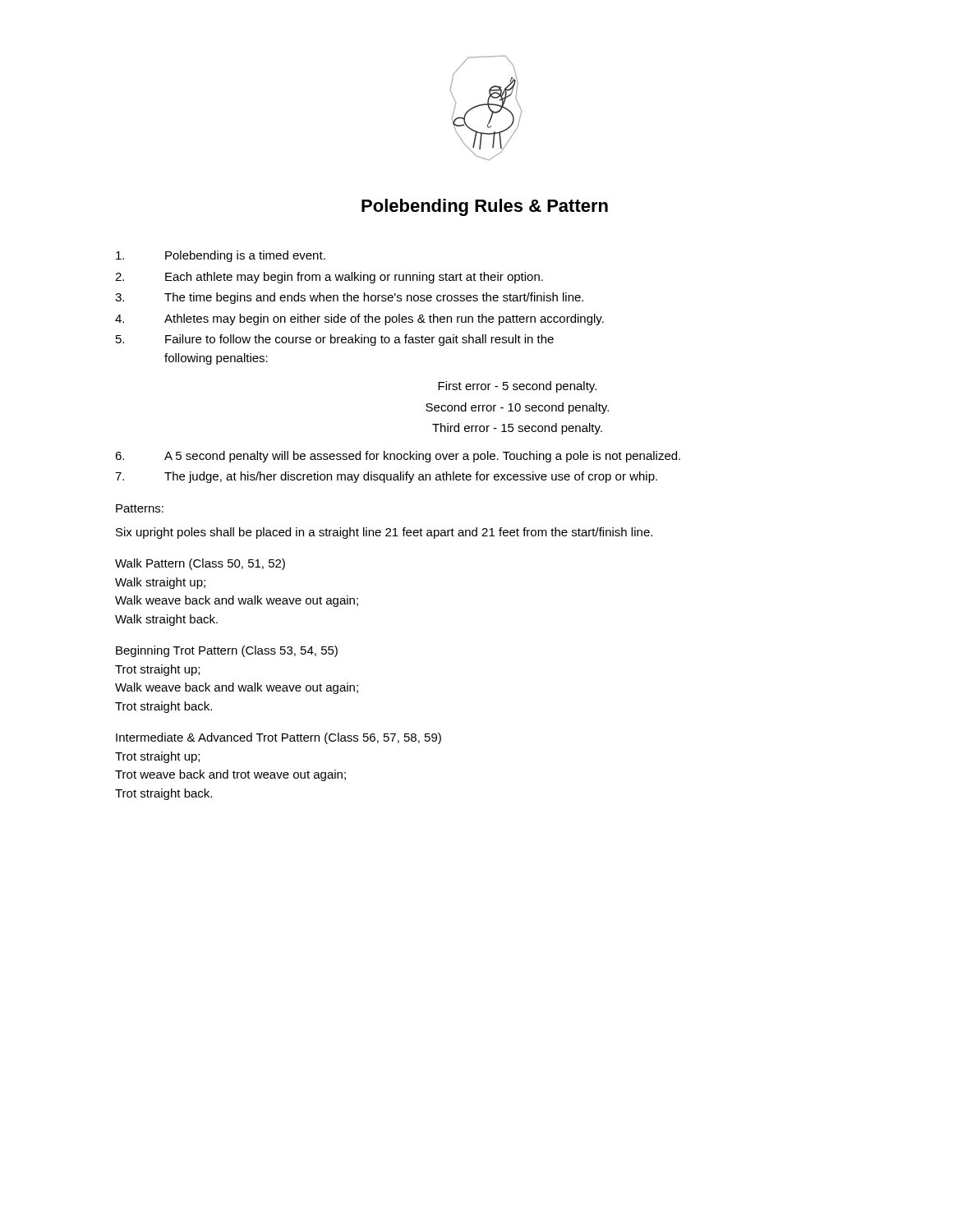Point to the text starting "Polebending is a timed event."

pyautogui.click(x=221, y=256)
